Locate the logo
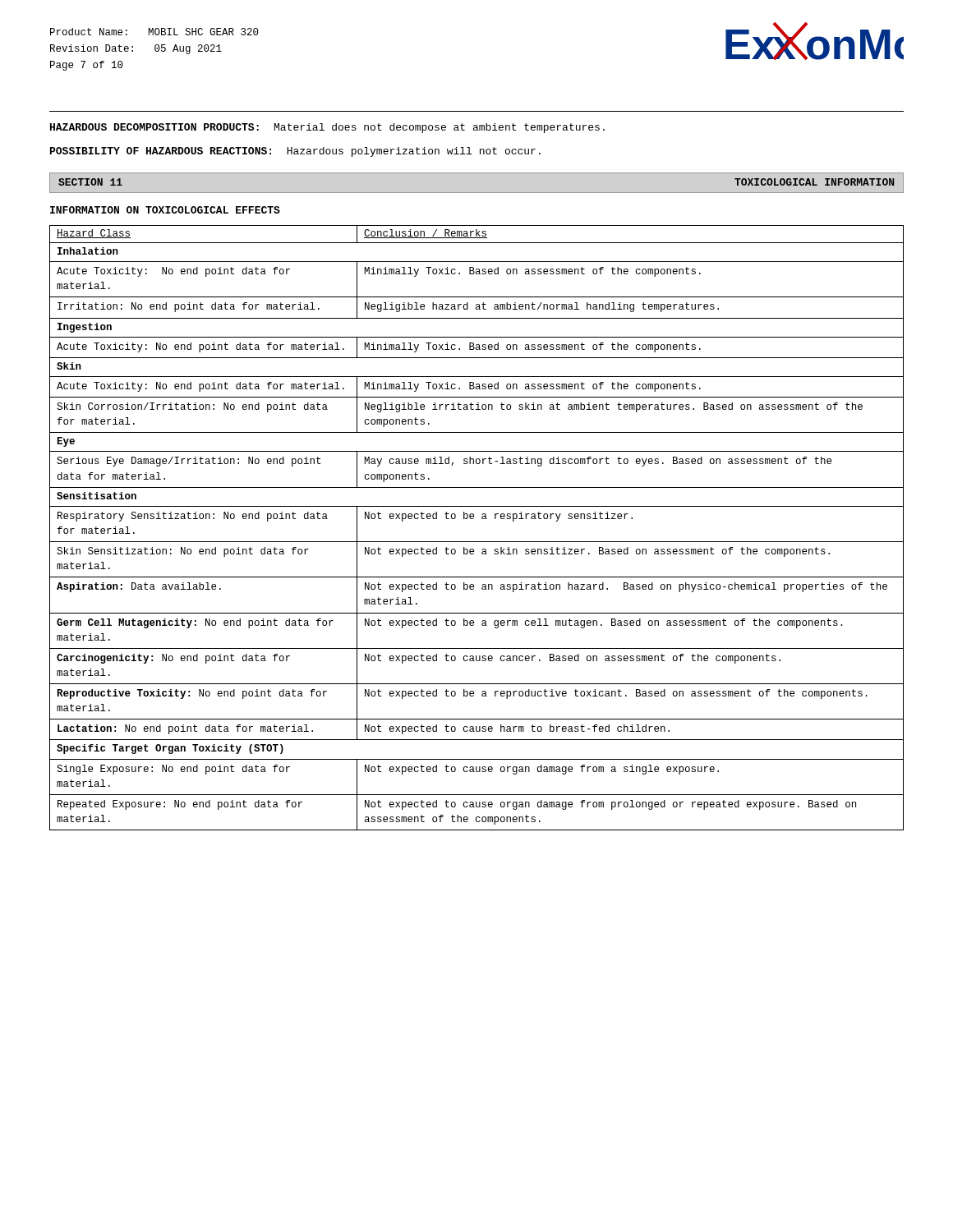Image resolution: width=953 pixels, height=1232 pixels. pos(813,45)
